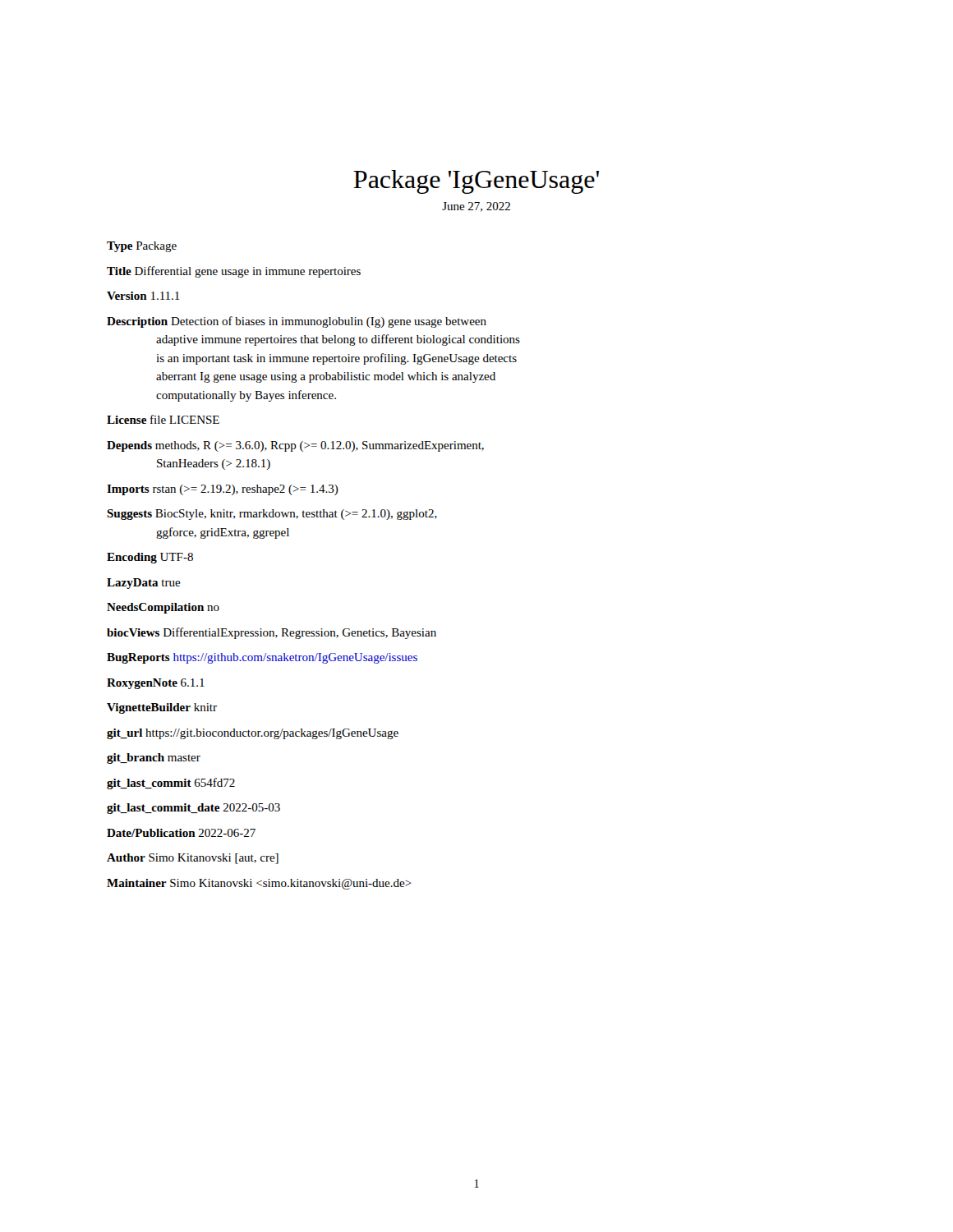Point to the text block starting "Maintainer Simo Kitanovski"

coord(259,883)
